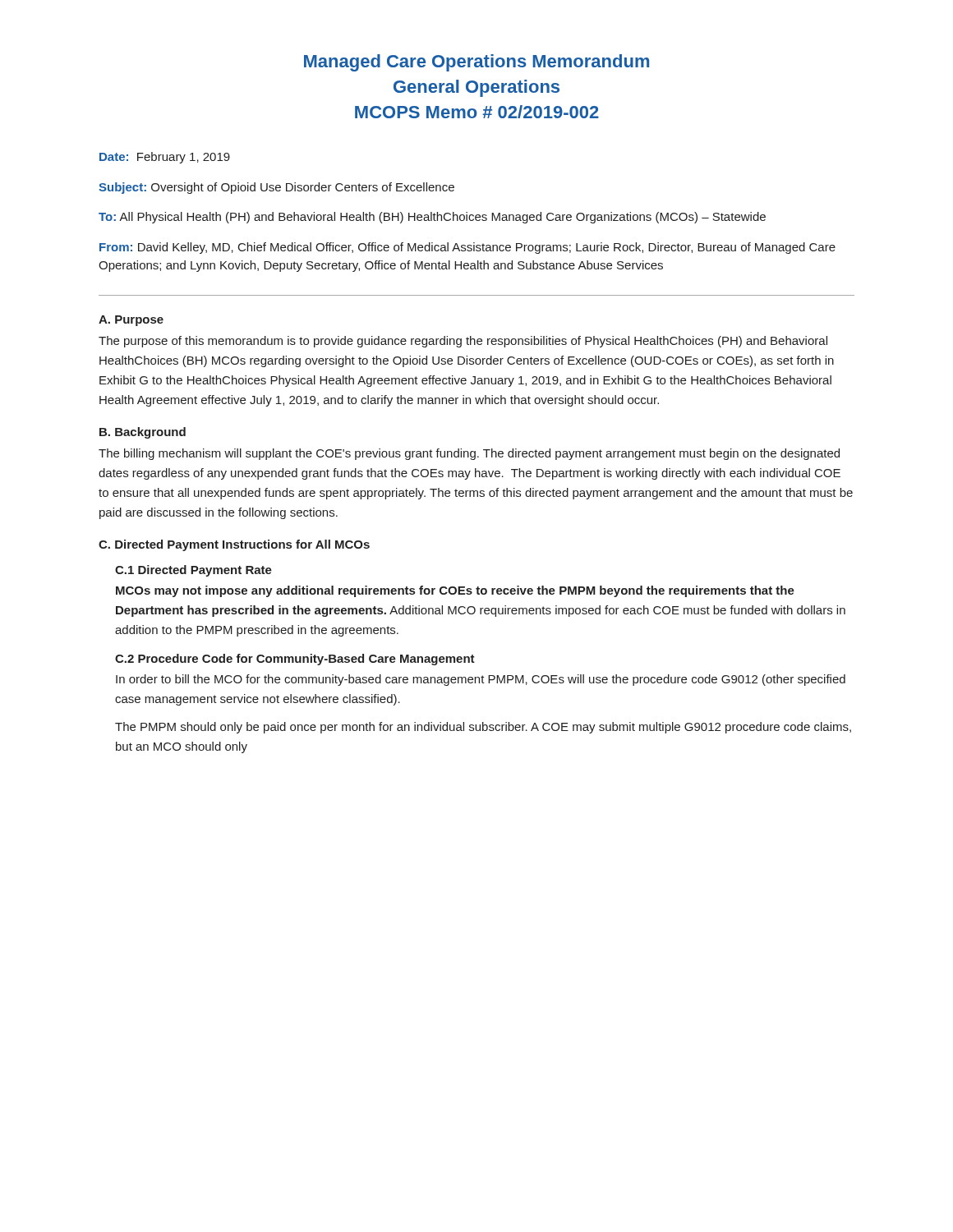This screenshot has height=1232, width=953.
Task: Locate the text block starting "The purpose of"
Action: click(466, 370)
